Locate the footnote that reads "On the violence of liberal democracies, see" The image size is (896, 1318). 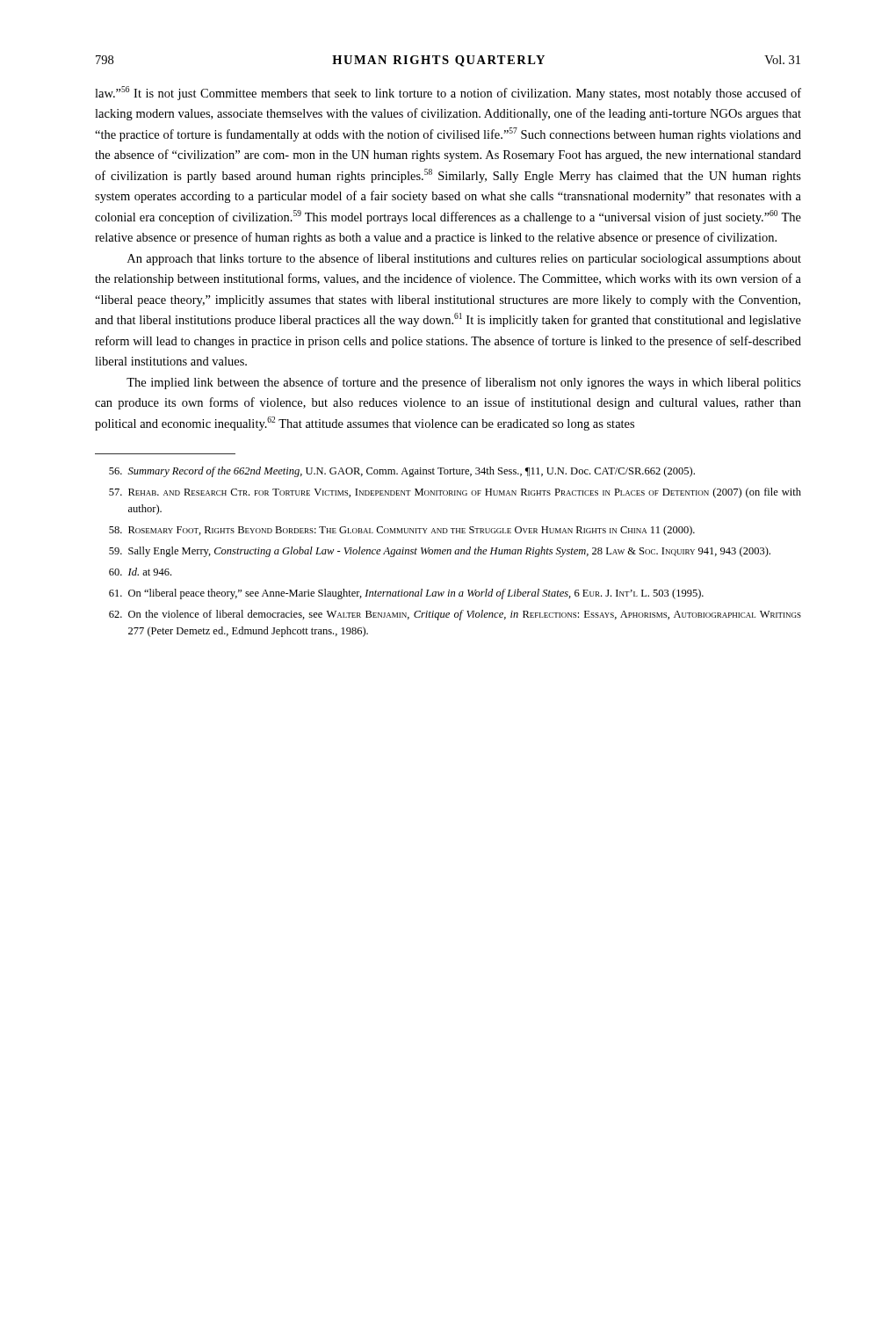coord(448,623)
